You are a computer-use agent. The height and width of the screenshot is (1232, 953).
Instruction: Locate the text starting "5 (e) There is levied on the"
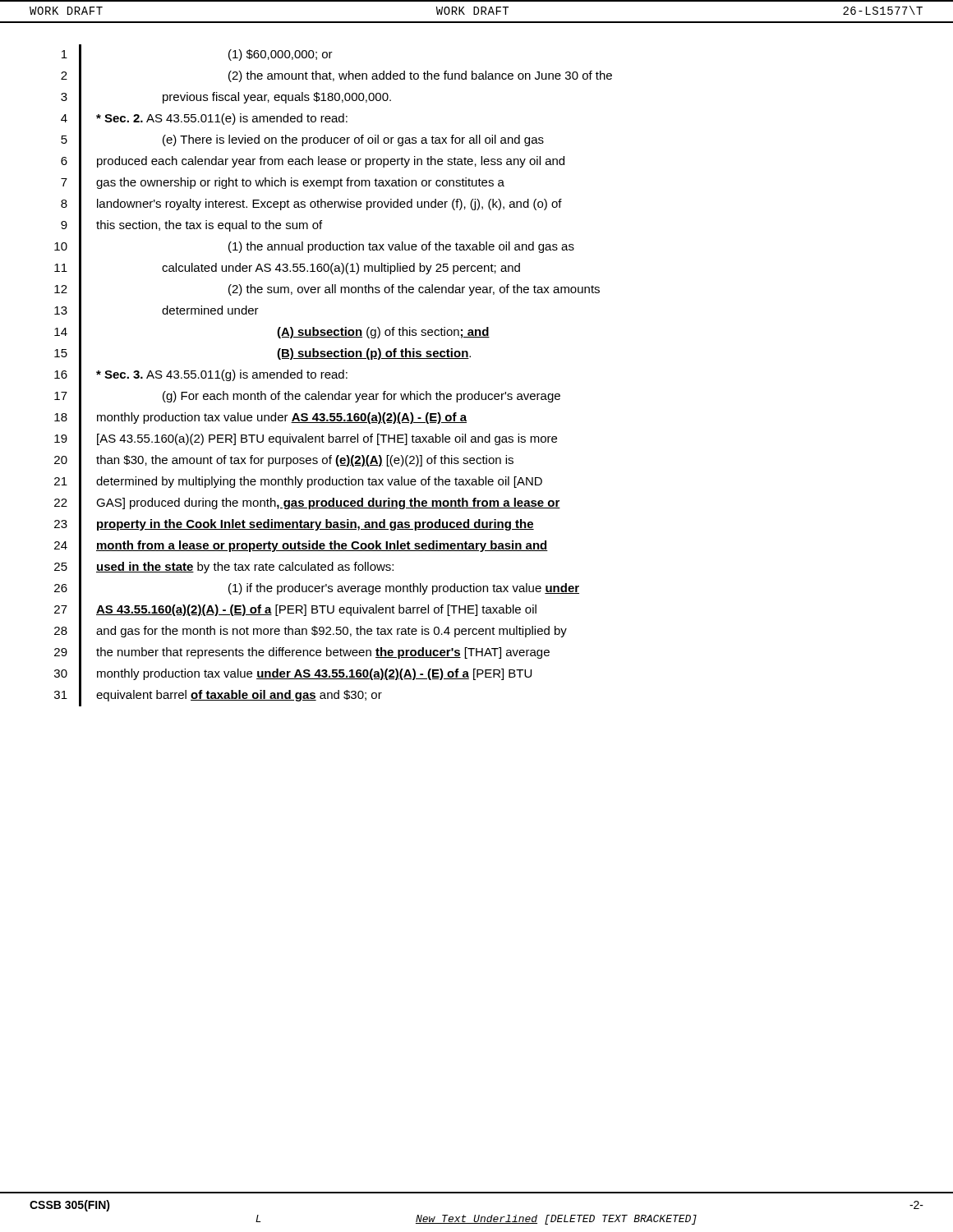point(476,140)
